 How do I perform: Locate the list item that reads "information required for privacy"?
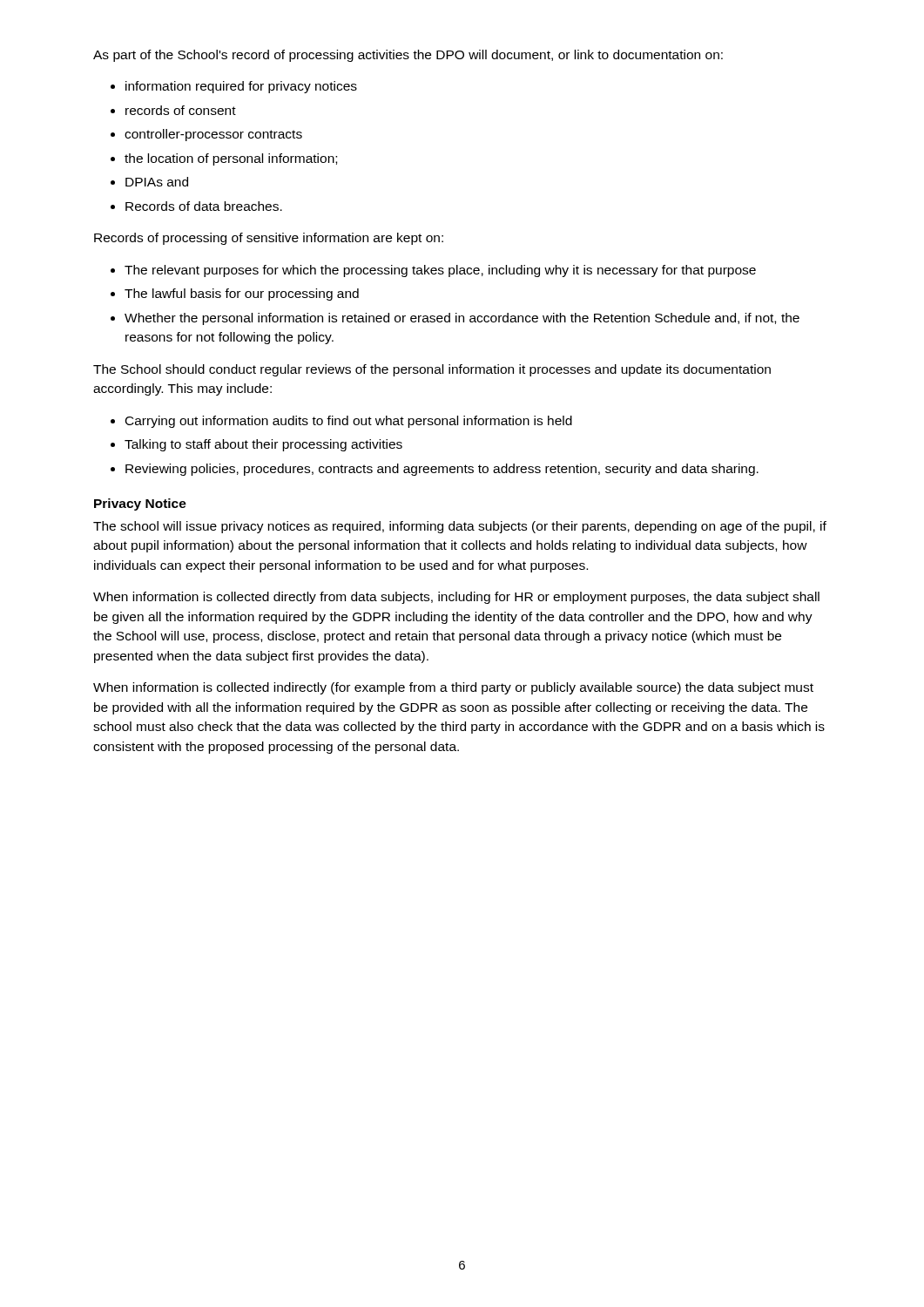(x=234, y=87)
